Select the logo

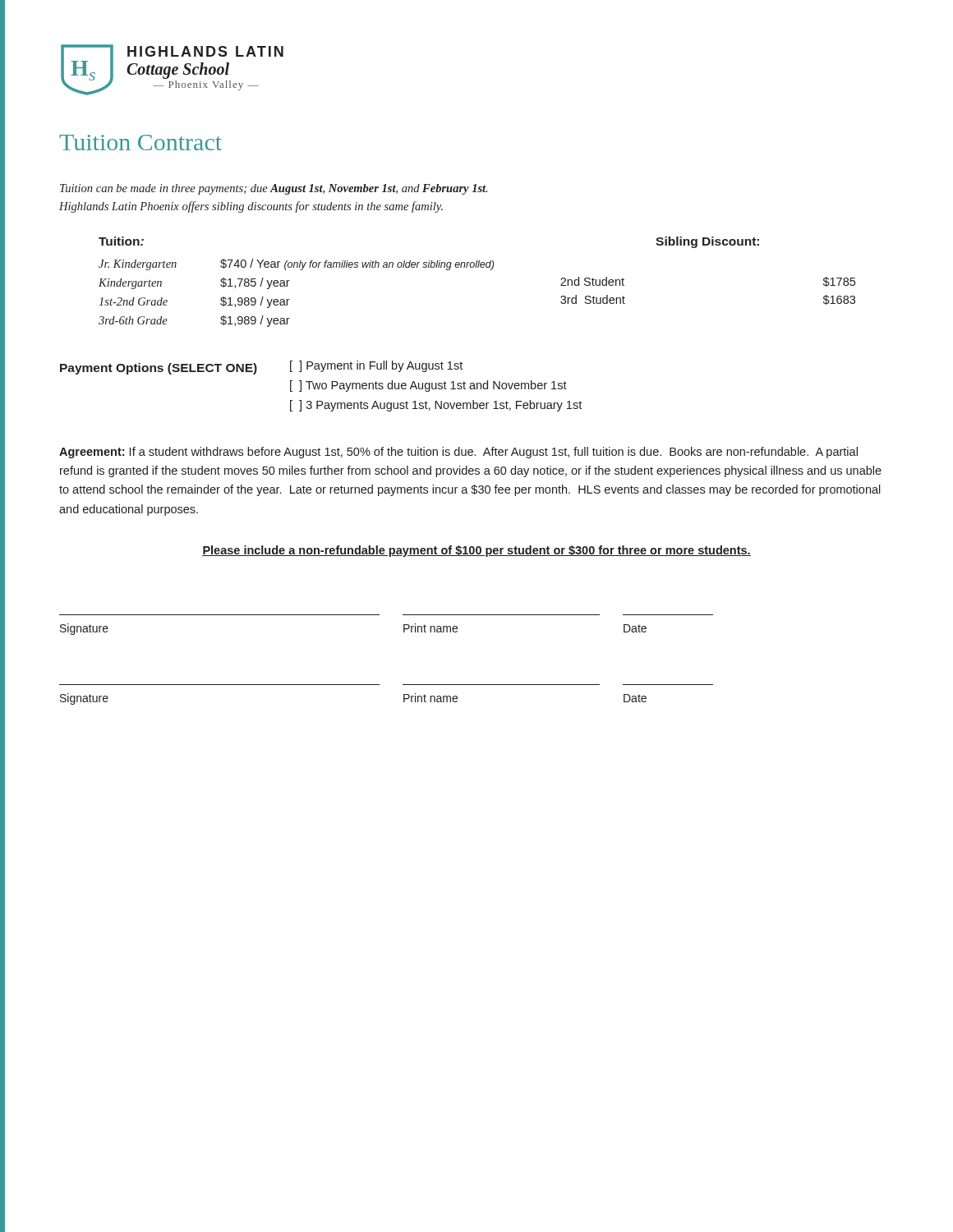(476, 67)
